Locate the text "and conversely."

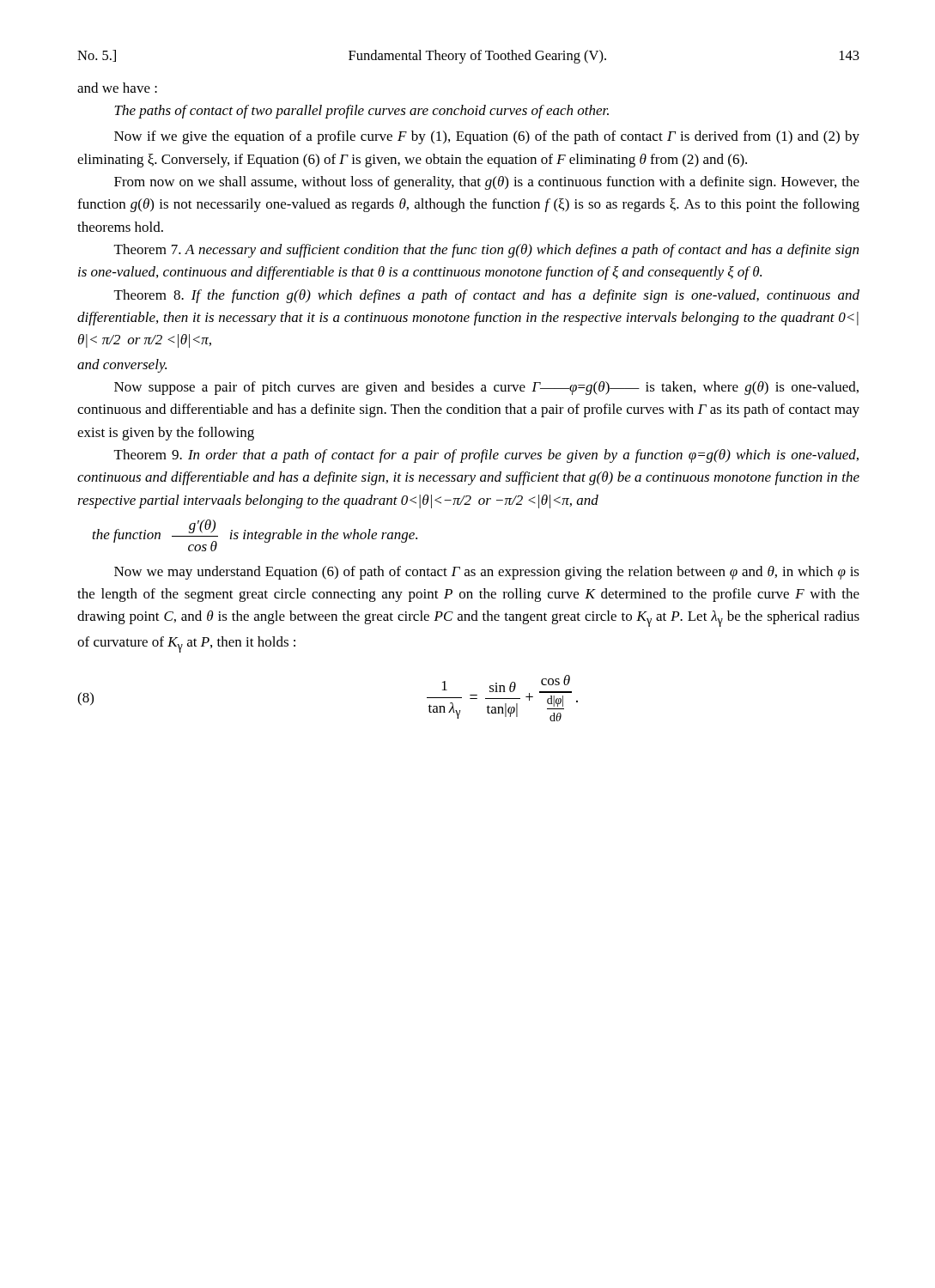tap(122, 366)
